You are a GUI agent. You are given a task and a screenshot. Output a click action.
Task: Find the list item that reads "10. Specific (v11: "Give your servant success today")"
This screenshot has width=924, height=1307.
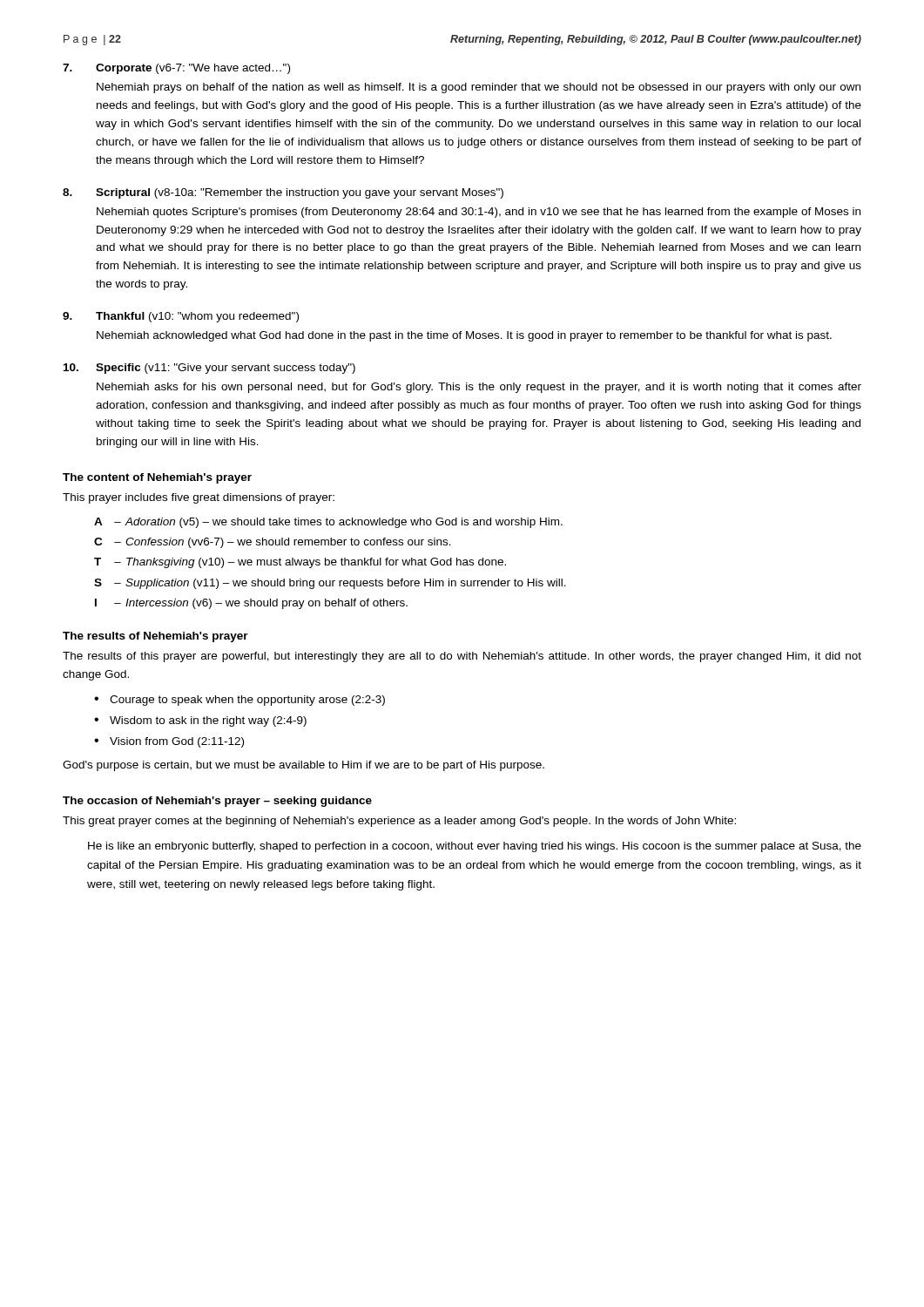click(462, 406)
